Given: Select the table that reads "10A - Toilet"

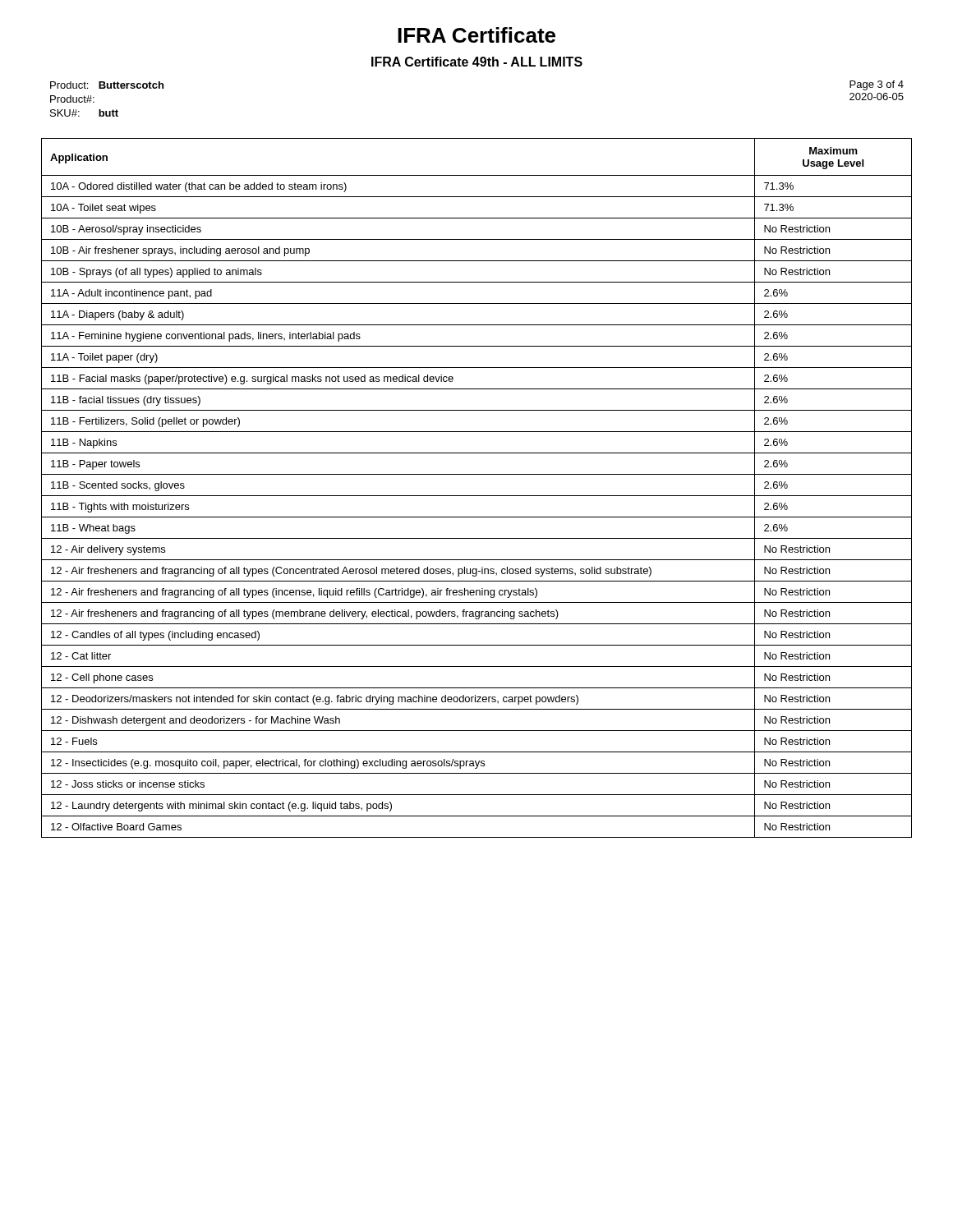Looking at the screenshot, I should 476,479.
